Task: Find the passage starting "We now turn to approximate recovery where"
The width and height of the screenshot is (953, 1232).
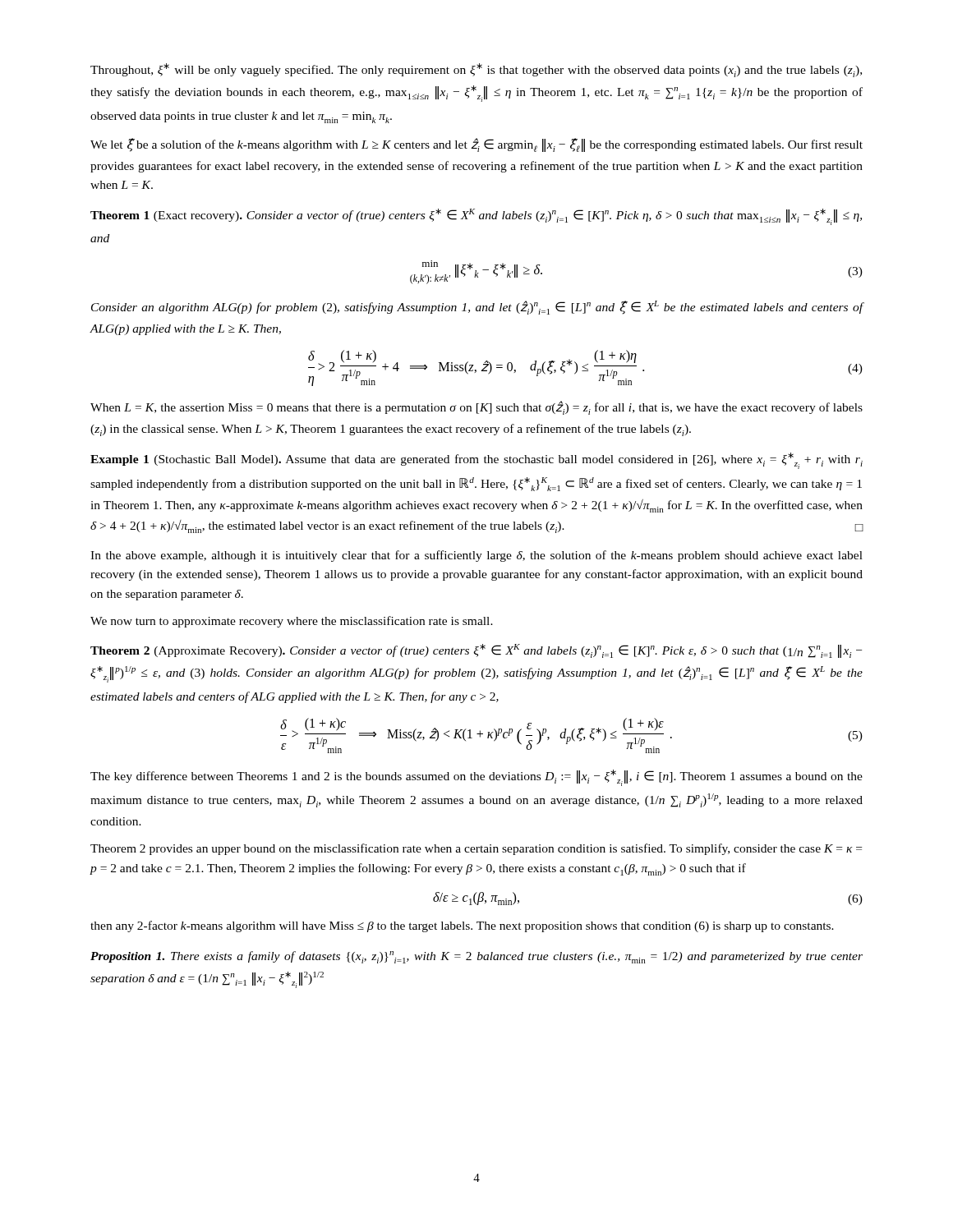Action: (476, 621)
